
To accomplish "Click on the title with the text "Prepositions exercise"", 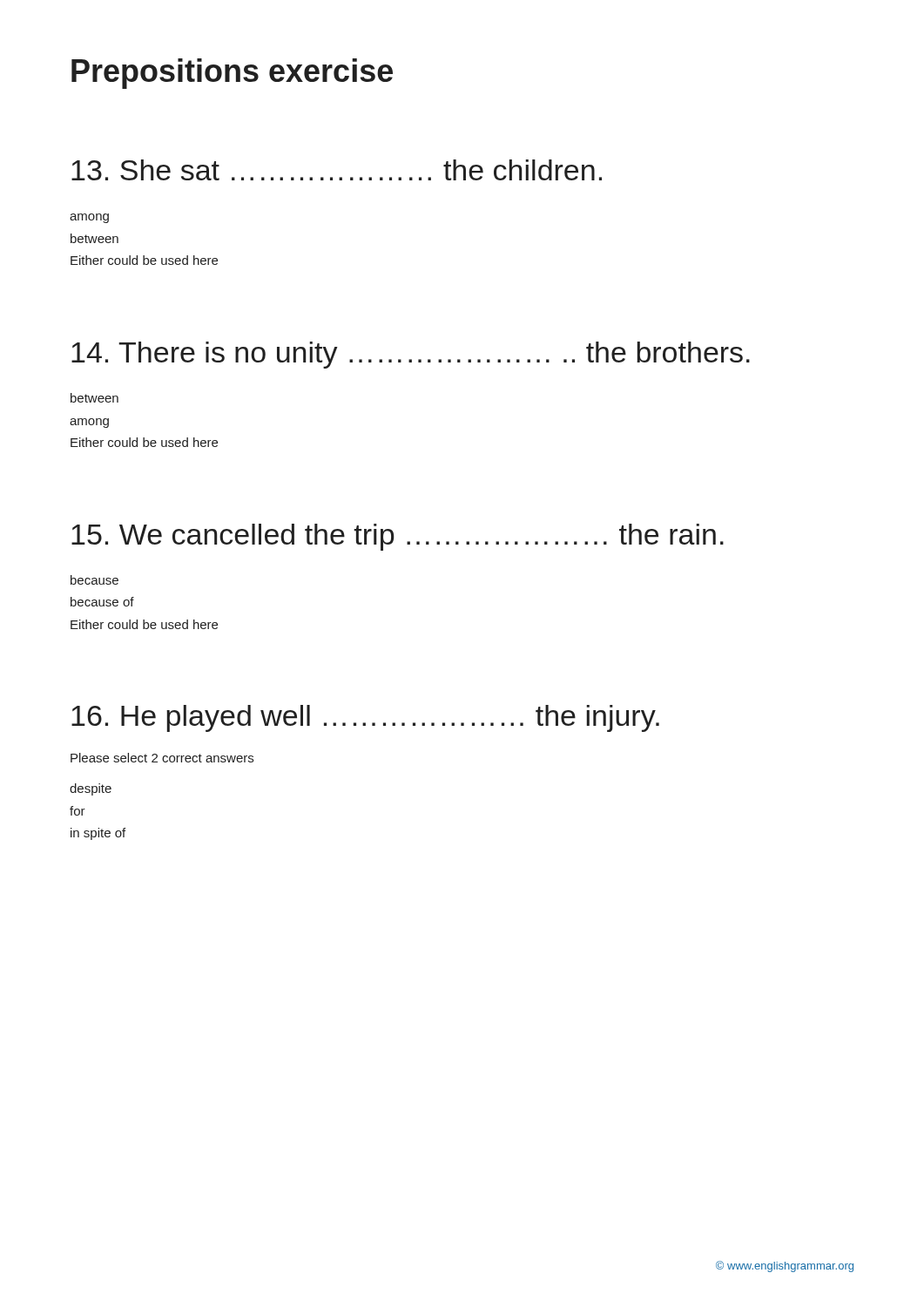I will pyautogui.click(x=232, y=74).
